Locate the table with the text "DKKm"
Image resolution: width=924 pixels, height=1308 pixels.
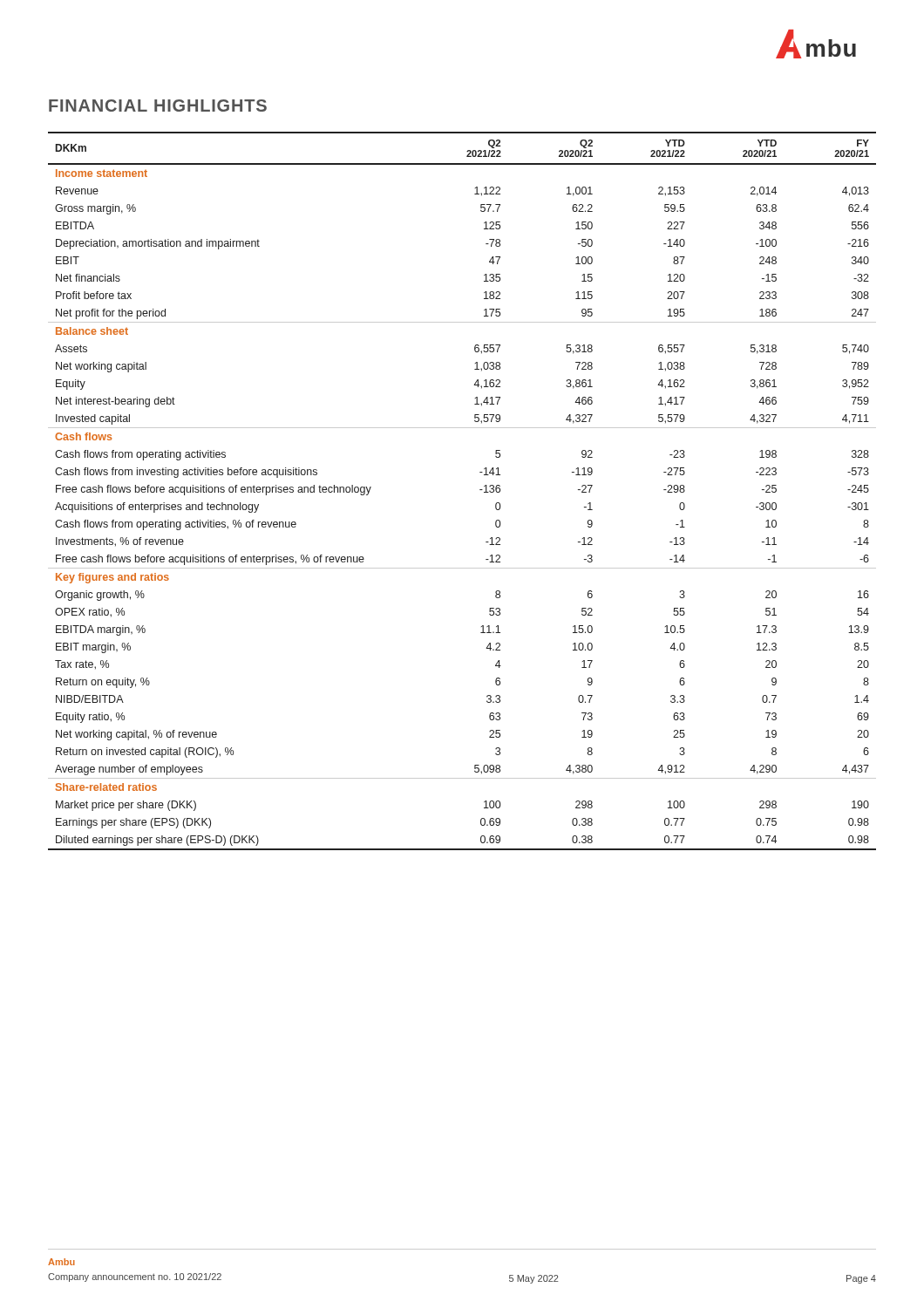point(462,491)
